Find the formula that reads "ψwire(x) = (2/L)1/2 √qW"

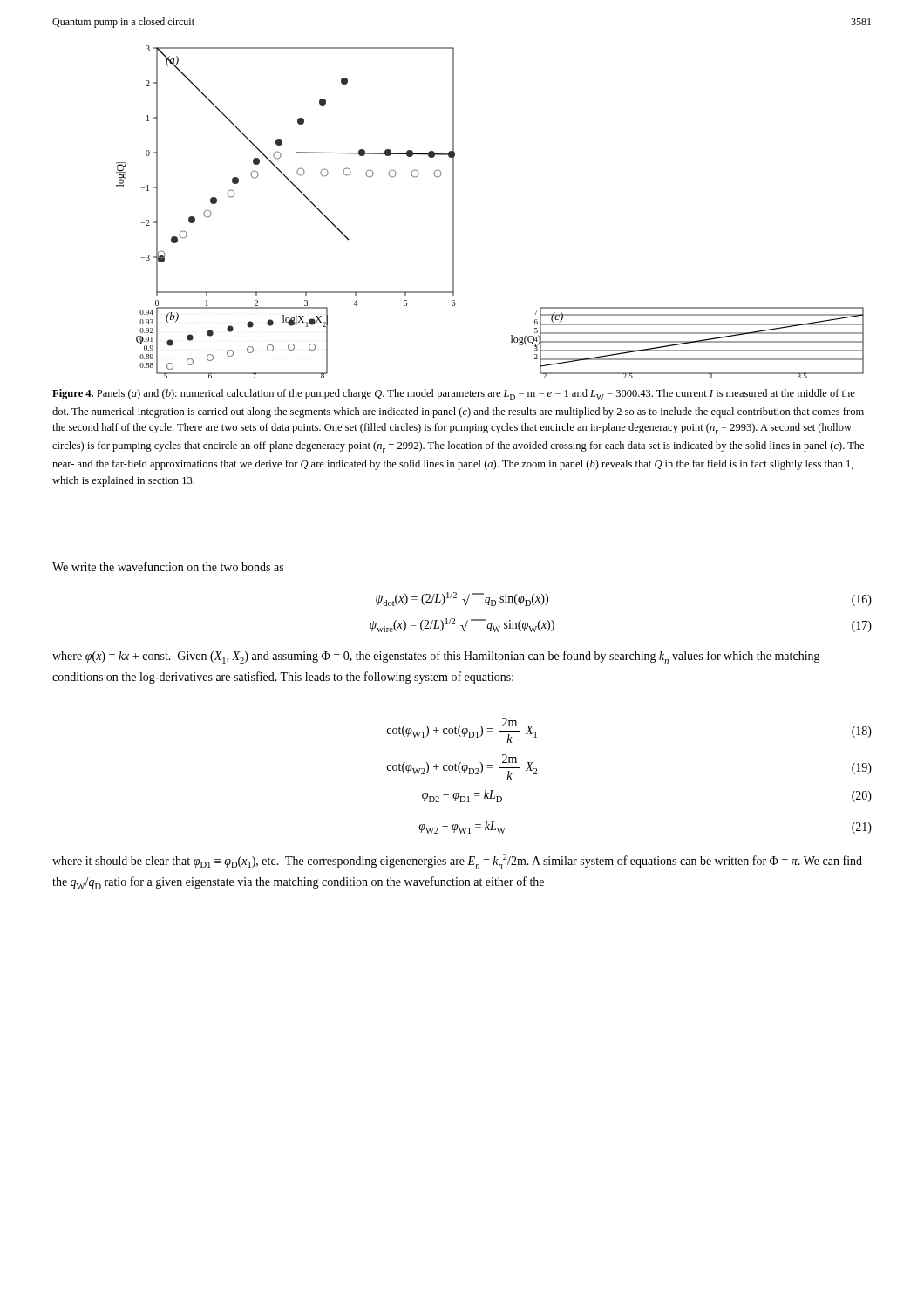(x=462, y=626)
